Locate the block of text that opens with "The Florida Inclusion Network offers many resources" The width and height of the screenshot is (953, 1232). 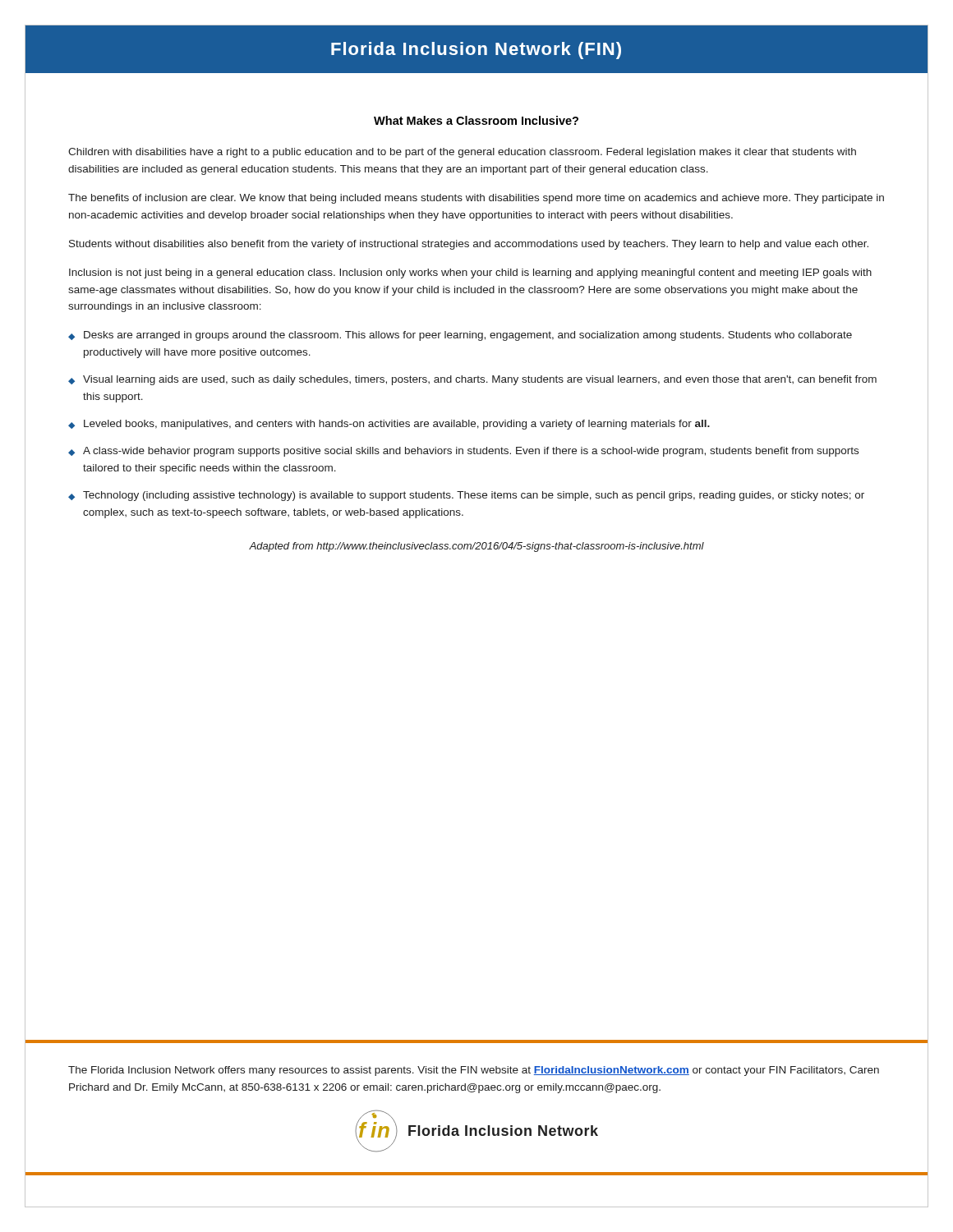coord(474,1078)
